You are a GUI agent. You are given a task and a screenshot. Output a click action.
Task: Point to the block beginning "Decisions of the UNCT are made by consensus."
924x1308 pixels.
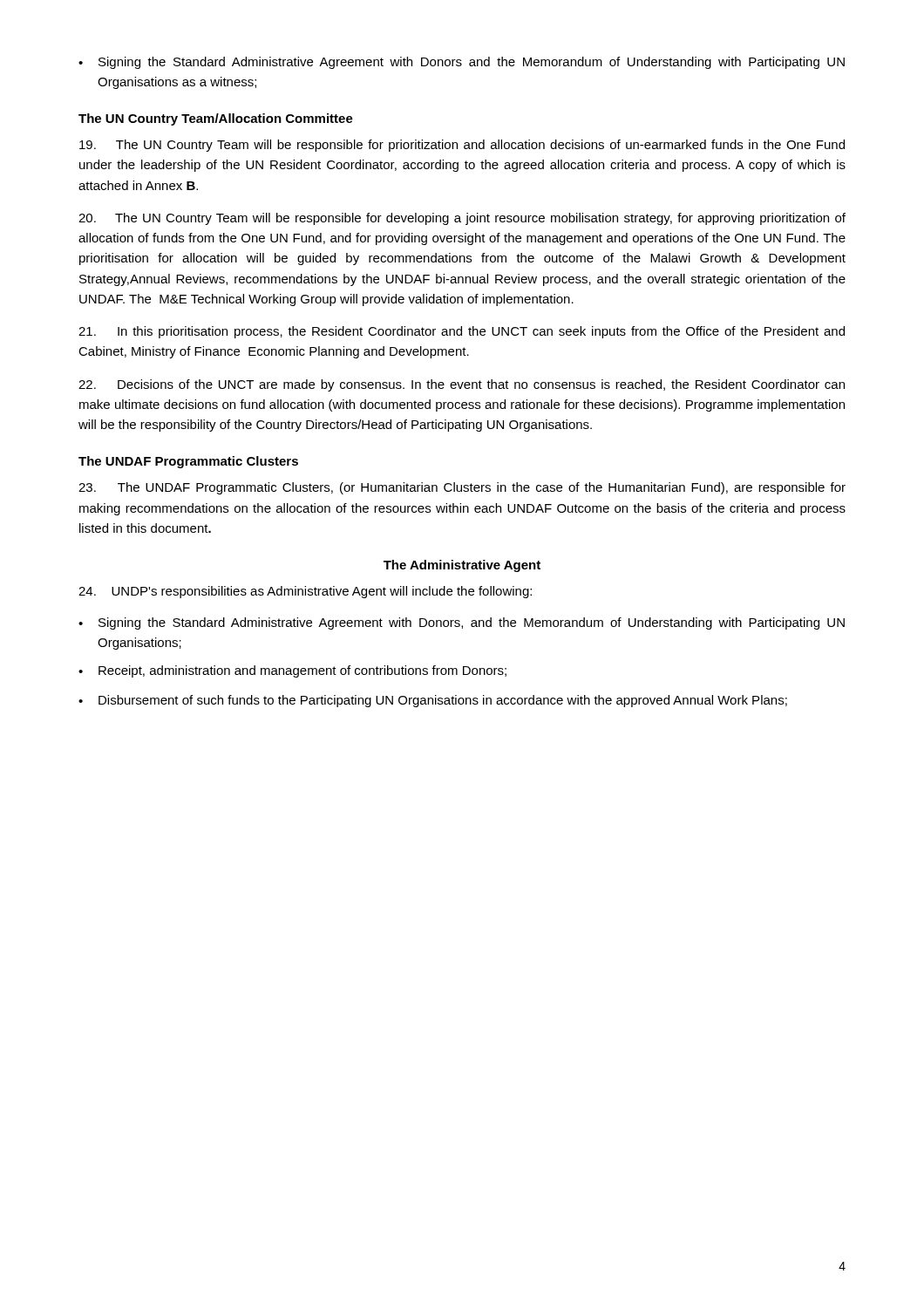(x=462, y=404)
